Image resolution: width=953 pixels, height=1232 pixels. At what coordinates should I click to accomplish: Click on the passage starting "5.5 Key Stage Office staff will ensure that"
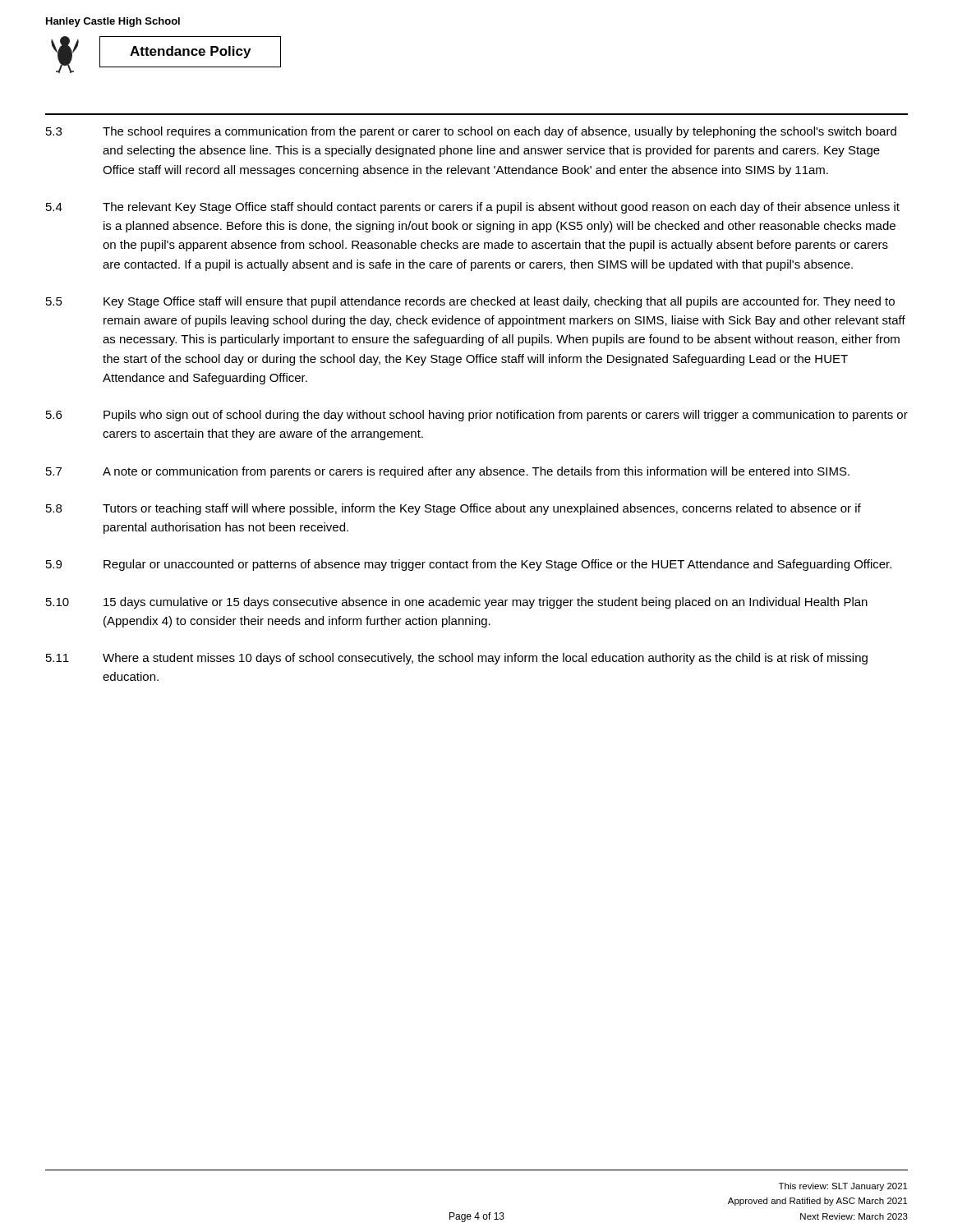[476, 339]
